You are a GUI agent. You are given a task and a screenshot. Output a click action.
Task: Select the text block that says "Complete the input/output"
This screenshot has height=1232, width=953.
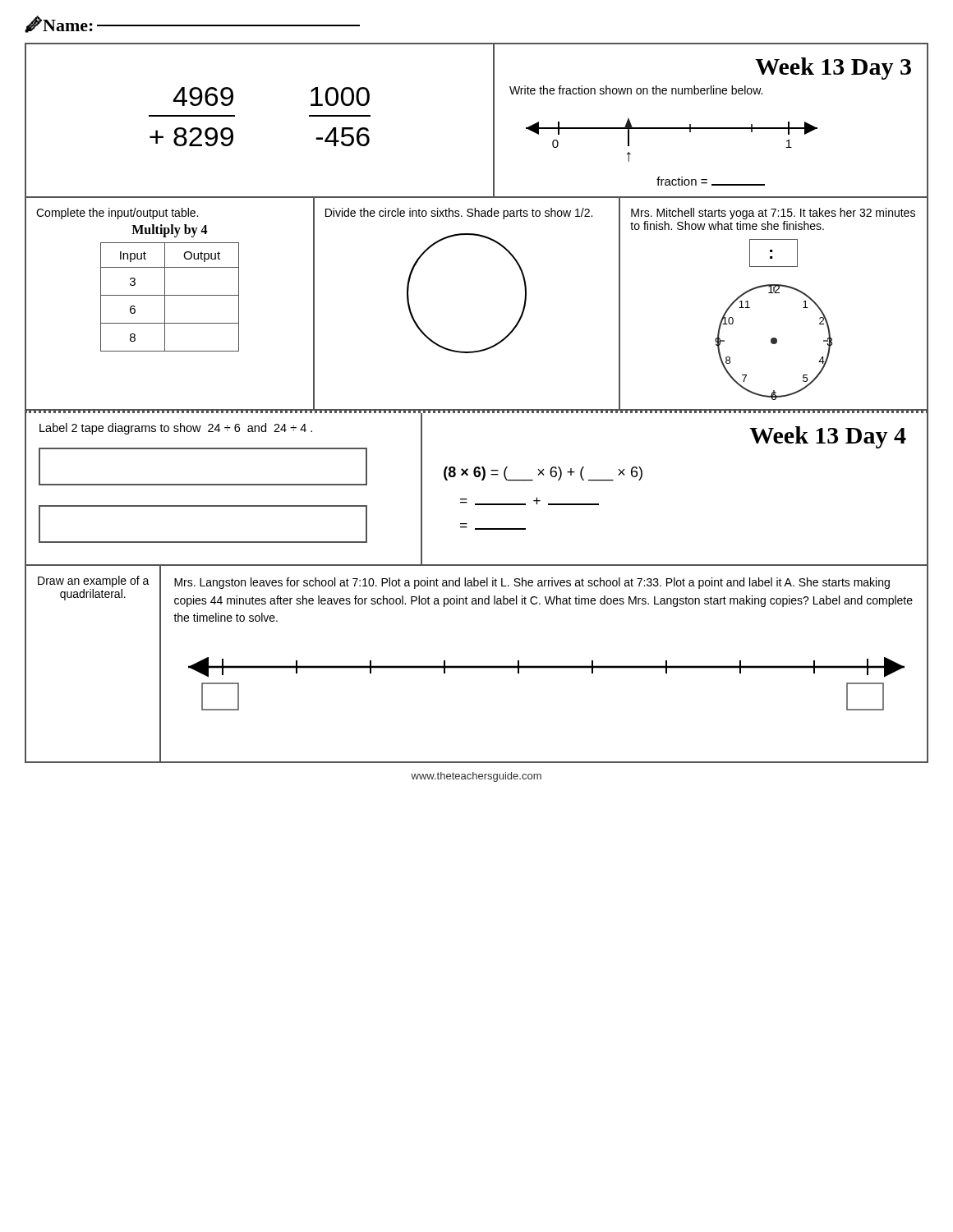pyautogui.click(x=170, y=279)
